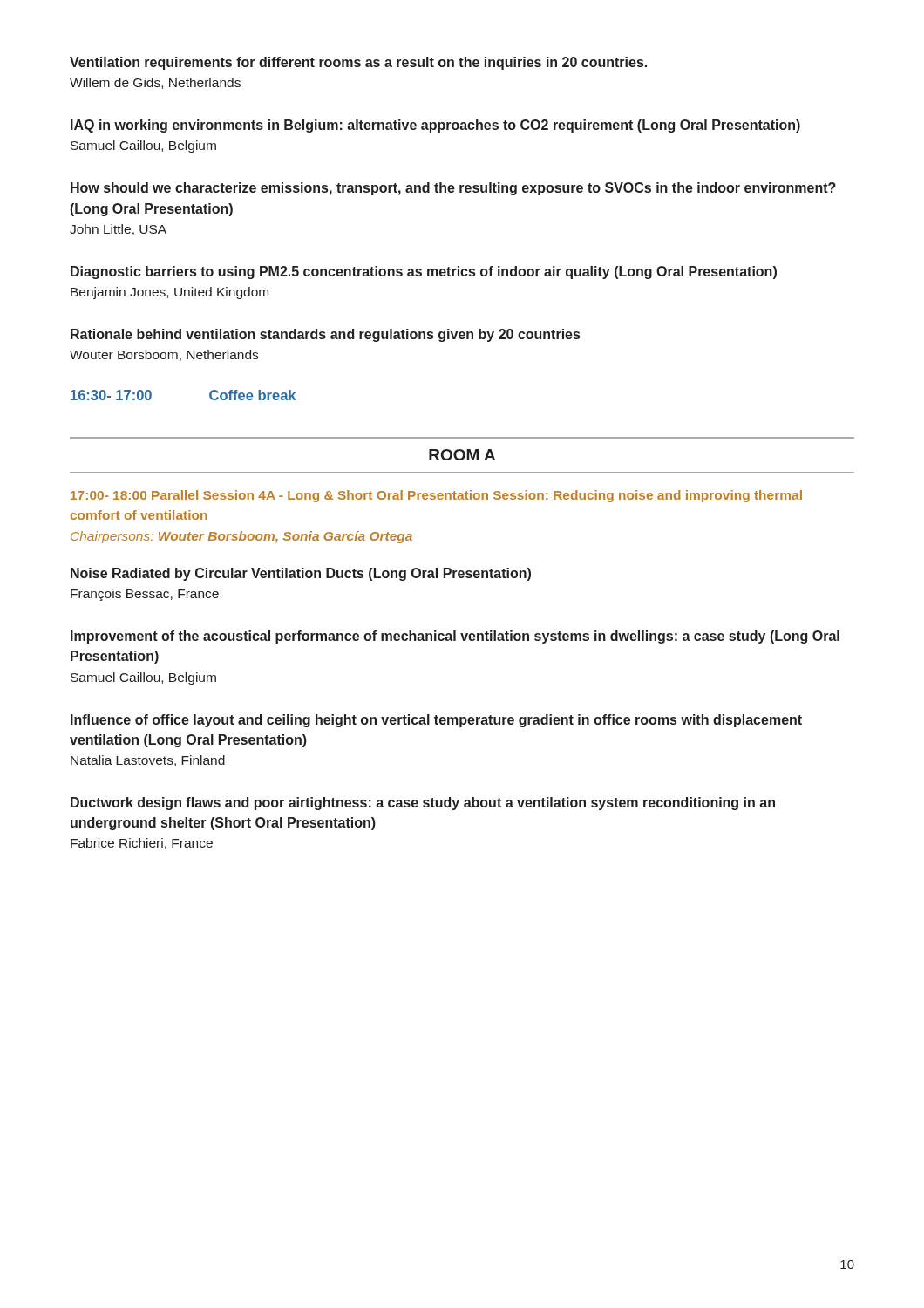924x1308 pixels.
Task: Click on the text starting "16:30- 17:00 Coffee break"
Action: coord(119,395)
